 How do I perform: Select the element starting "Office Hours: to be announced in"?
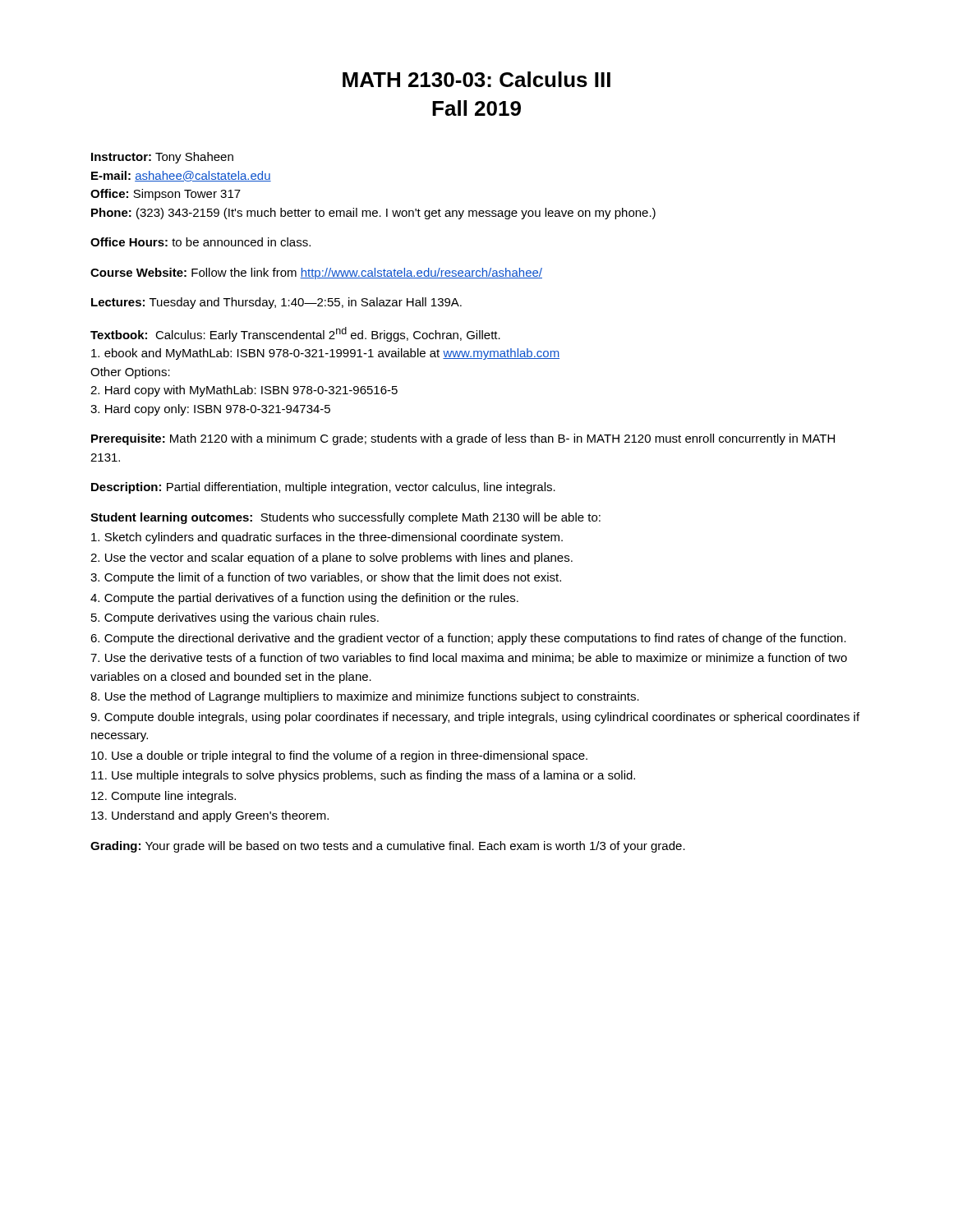point(201,242)
